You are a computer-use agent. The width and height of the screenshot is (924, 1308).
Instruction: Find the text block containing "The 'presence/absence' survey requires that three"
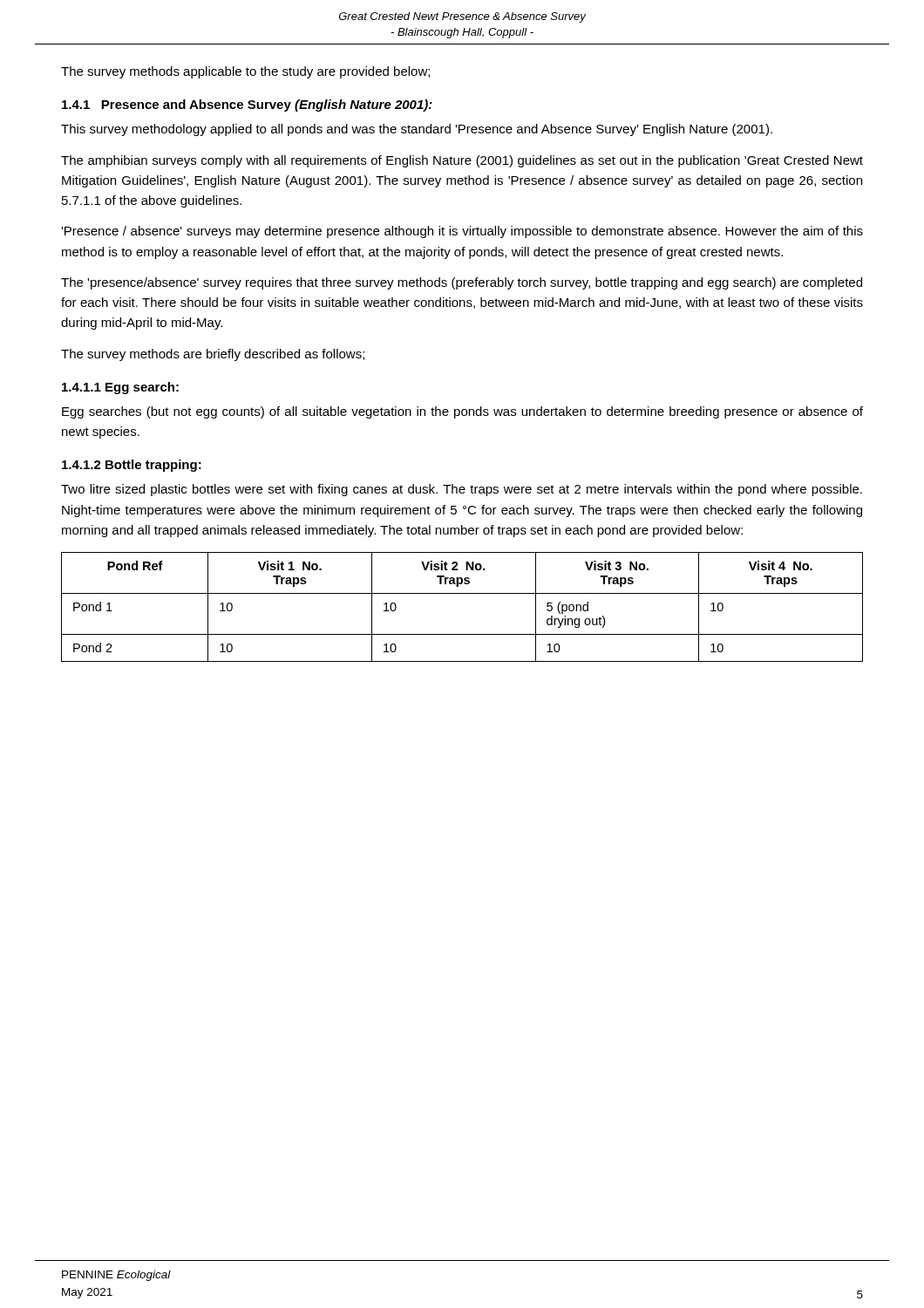tap(462, 302)
